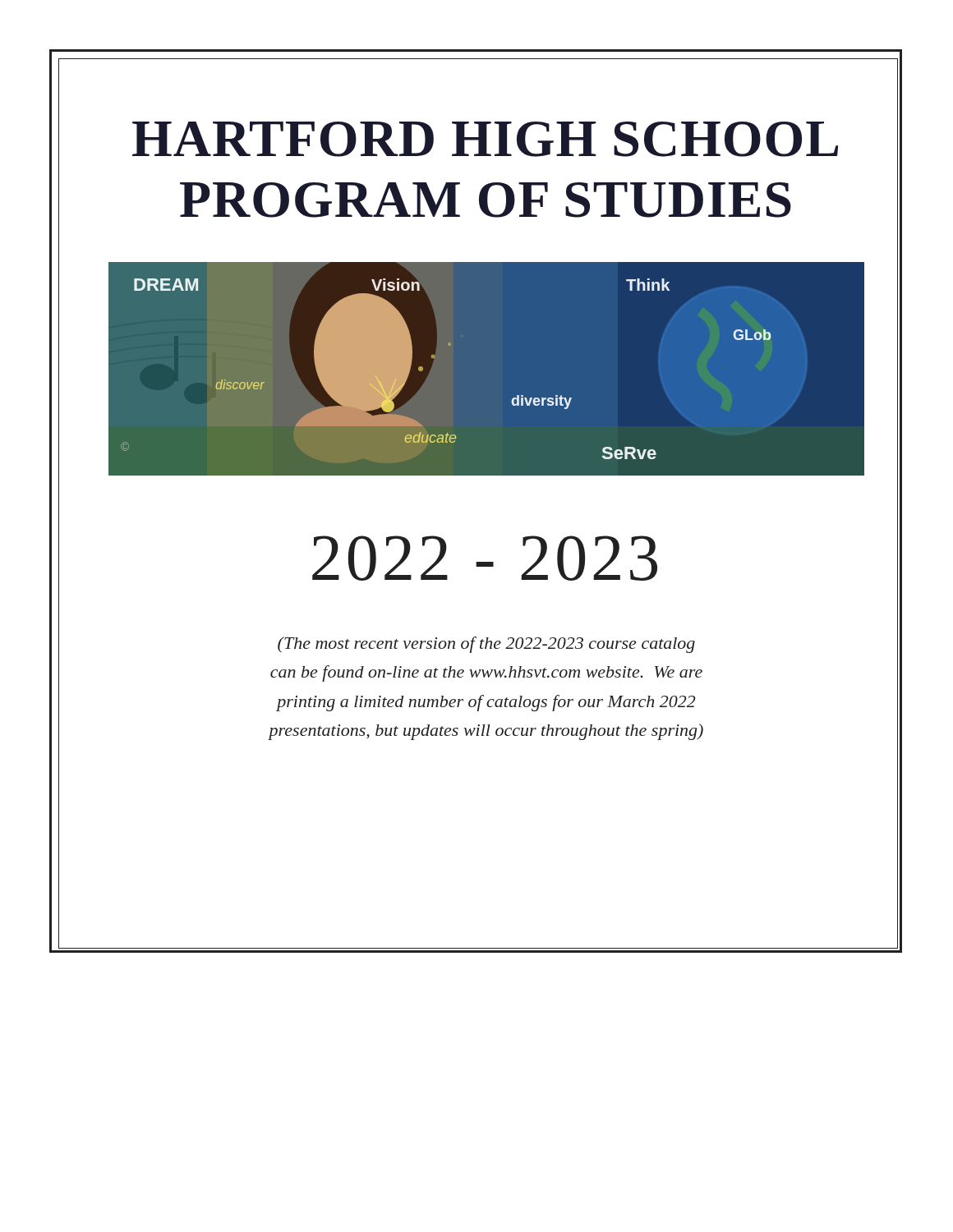Locate the block starting "2022 - 2023"
The height and width of the screenshot is (1232, 953).
[x=486, y=558]
